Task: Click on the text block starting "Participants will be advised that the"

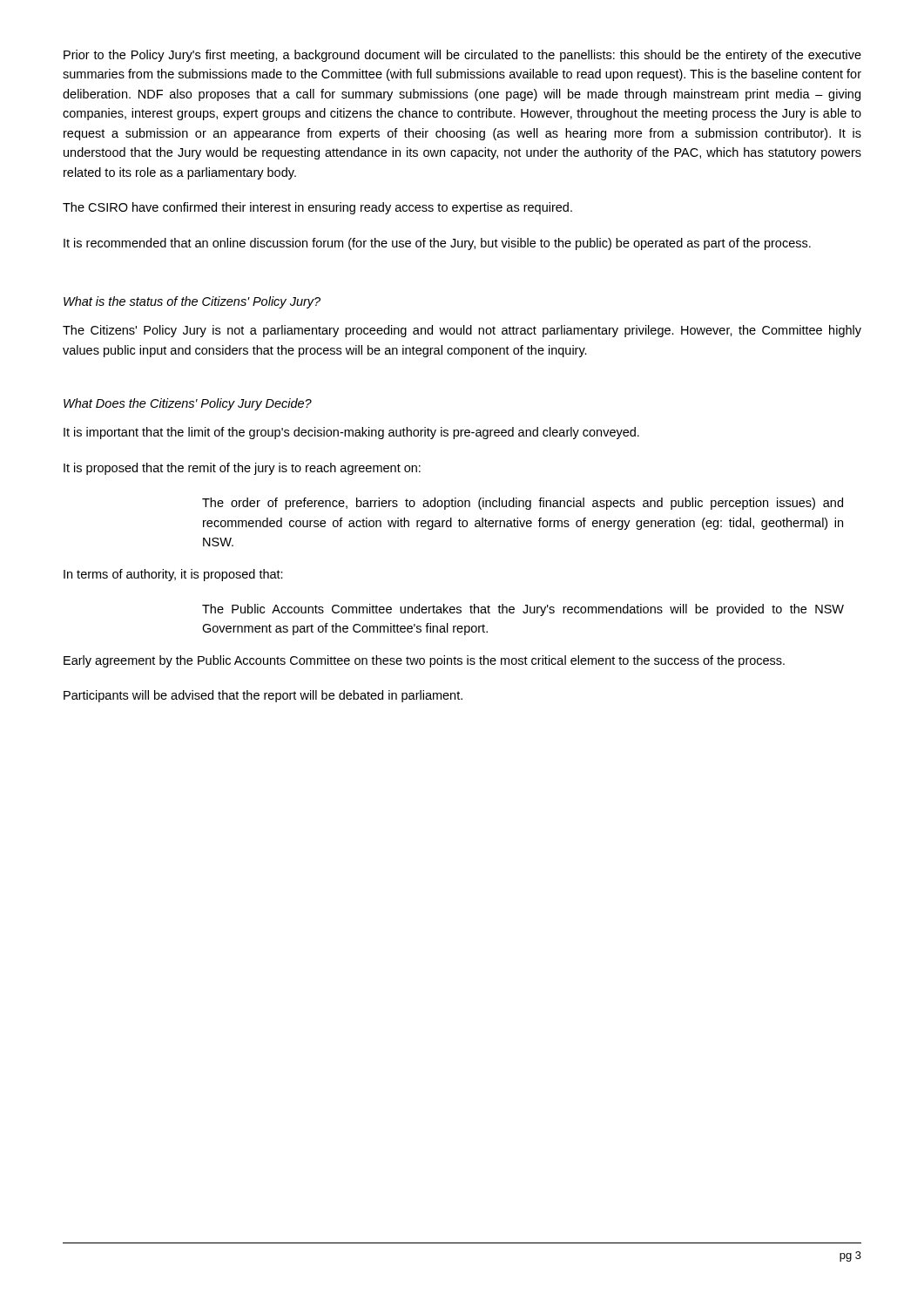Action: click(x=263, y=696)
